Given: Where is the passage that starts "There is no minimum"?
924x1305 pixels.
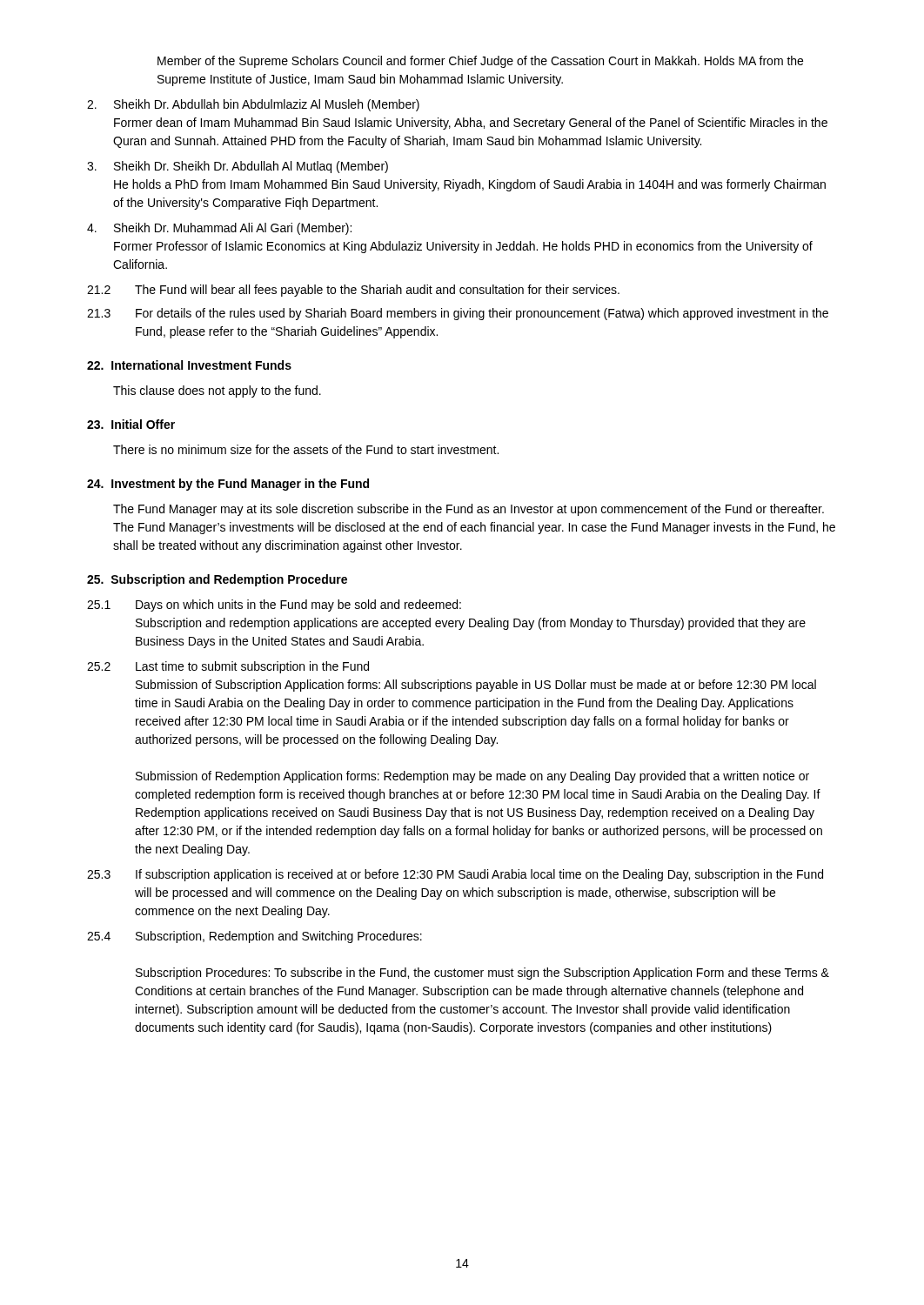Looking at the screenshot, I should coord(306,450).
